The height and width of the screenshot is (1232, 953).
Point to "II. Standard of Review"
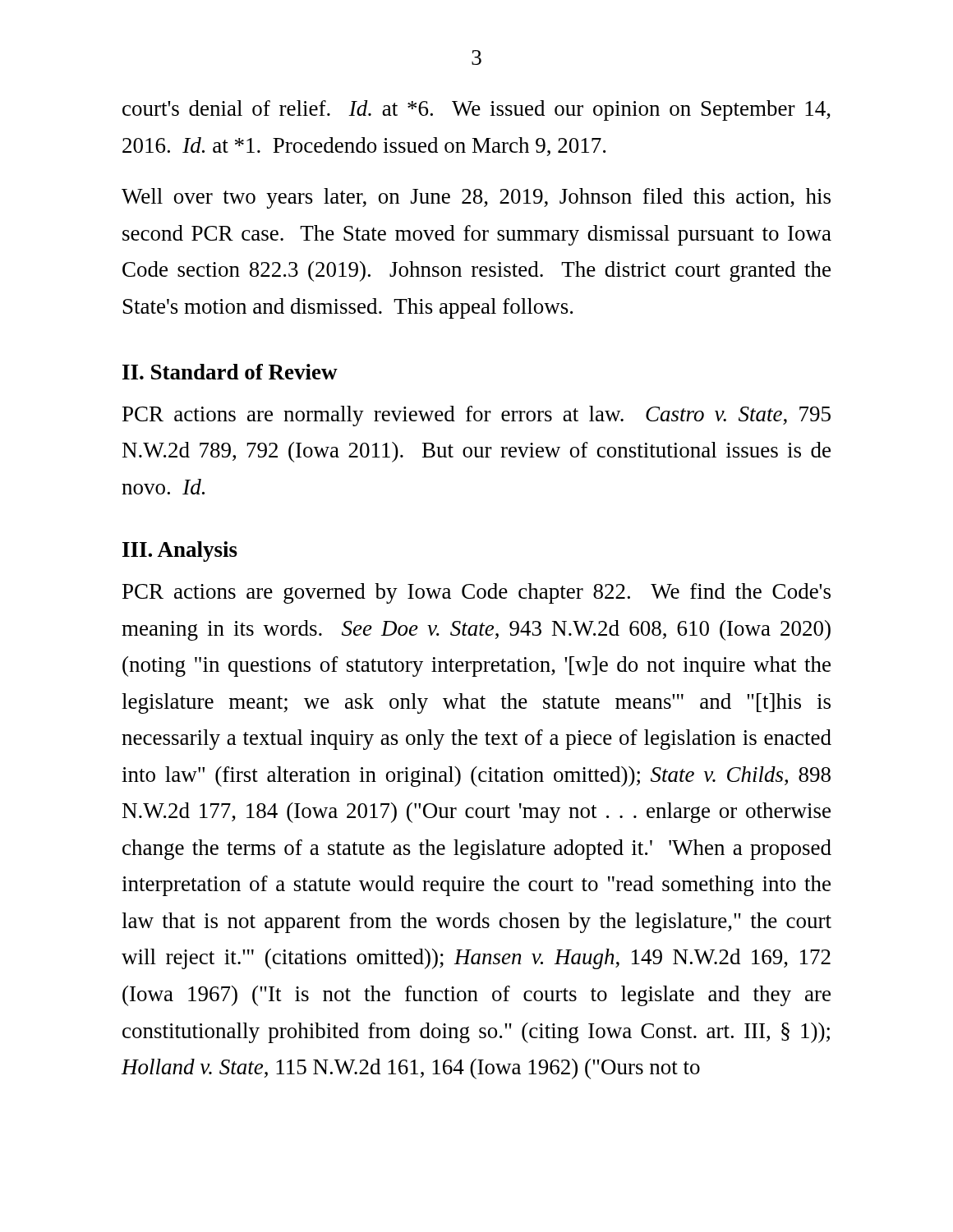pos(229,372)
